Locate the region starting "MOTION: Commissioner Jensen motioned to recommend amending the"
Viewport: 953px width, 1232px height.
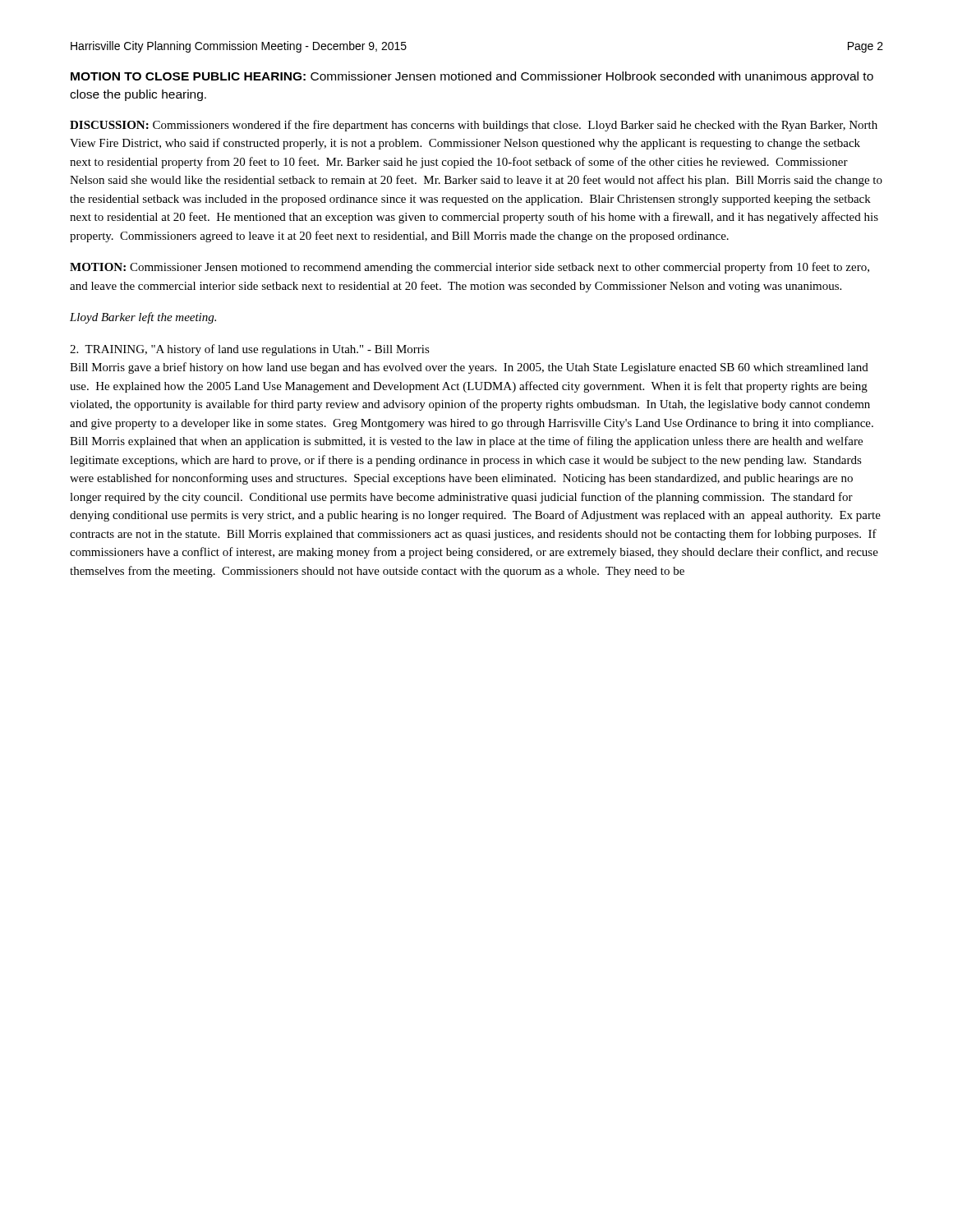point(470,277)
